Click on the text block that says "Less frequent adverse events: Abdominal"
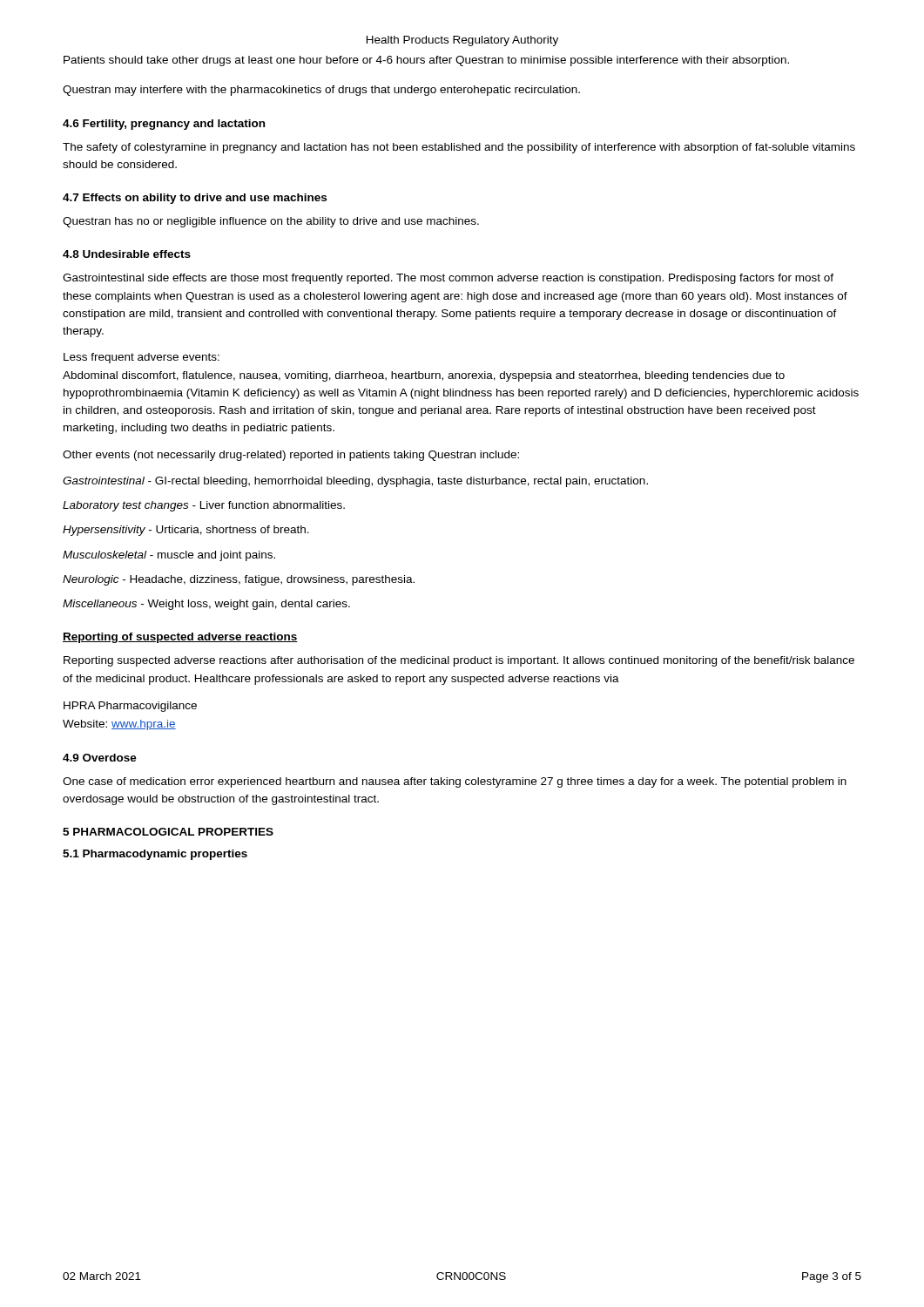The height and width of the screenshot is (1307, 924). 461,392
